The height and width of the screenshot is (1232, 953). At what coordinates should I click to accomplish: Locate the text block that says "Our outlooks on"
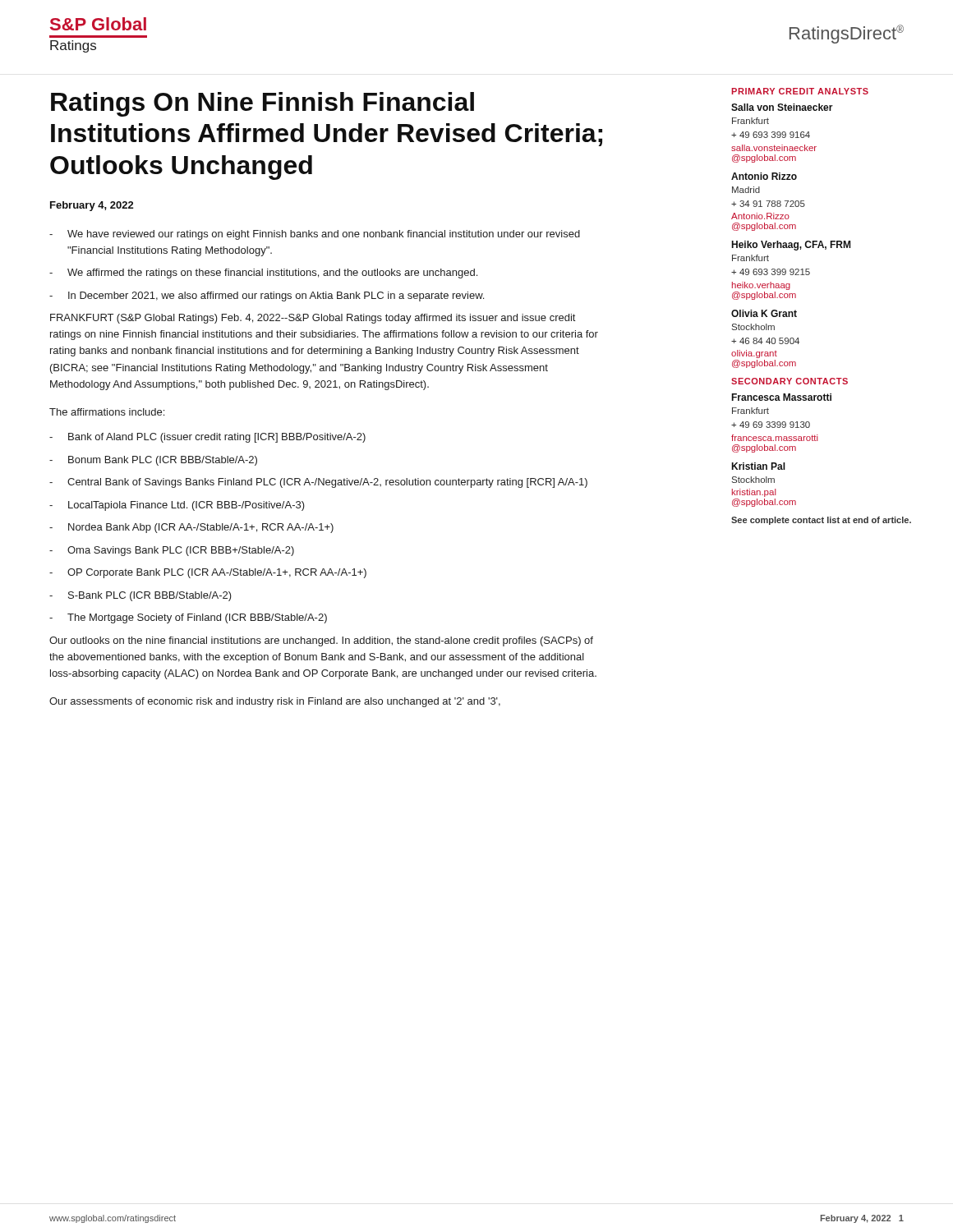[323, 656]
